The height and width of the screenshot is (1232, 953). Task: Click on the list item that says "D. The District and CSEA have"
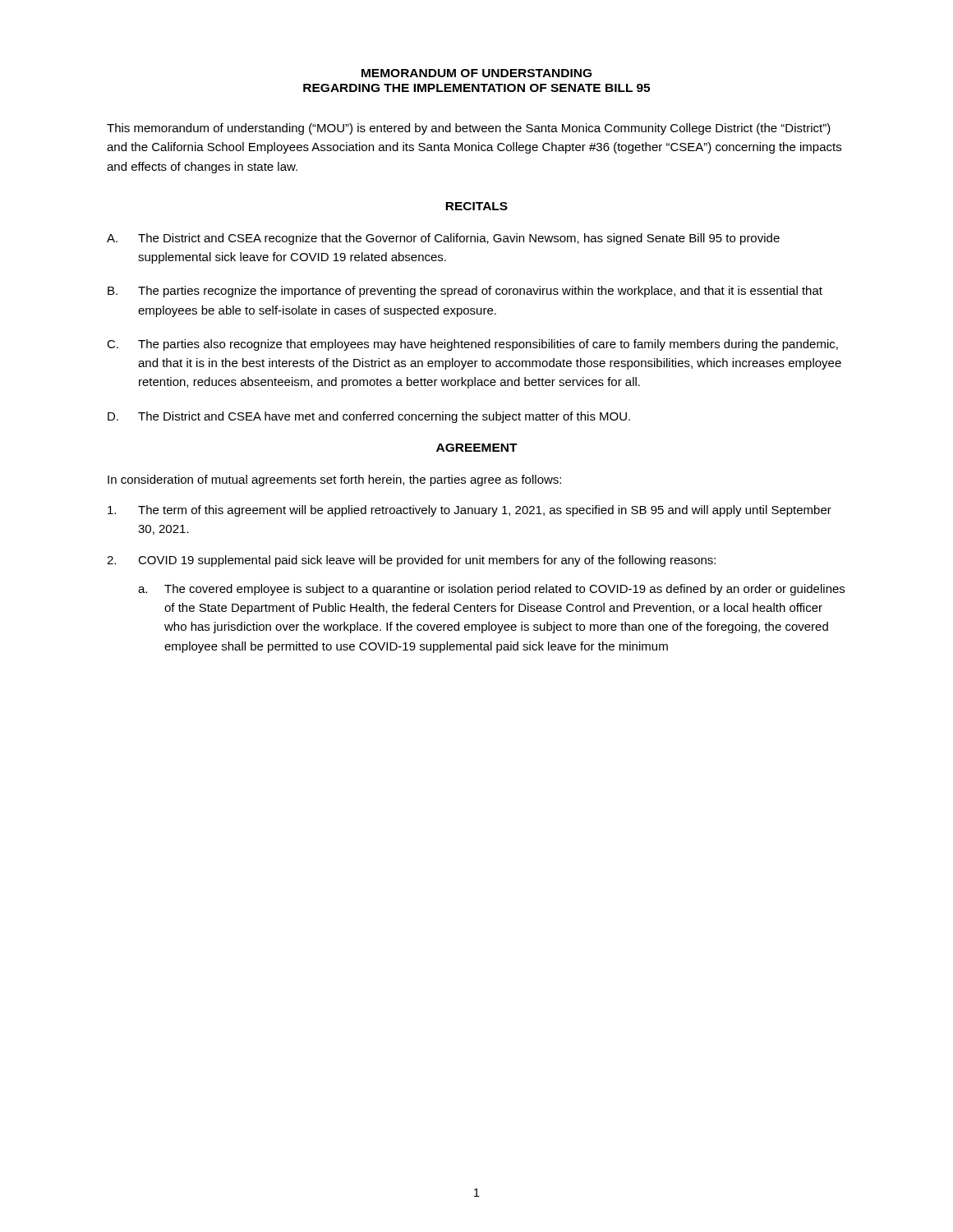pos(476,416)
